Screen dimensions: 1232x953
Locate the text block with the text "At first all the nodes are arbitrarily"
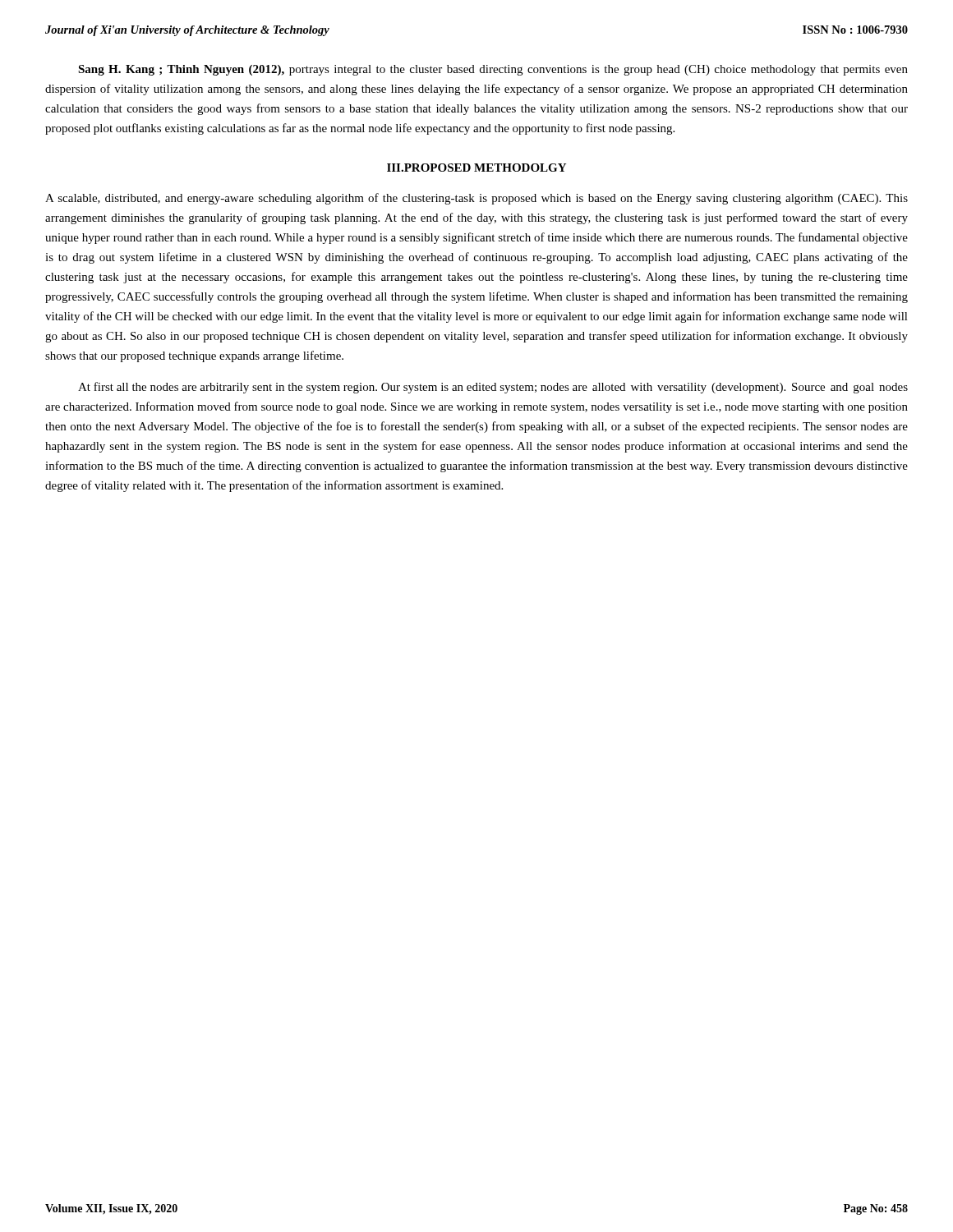point(476,434)
